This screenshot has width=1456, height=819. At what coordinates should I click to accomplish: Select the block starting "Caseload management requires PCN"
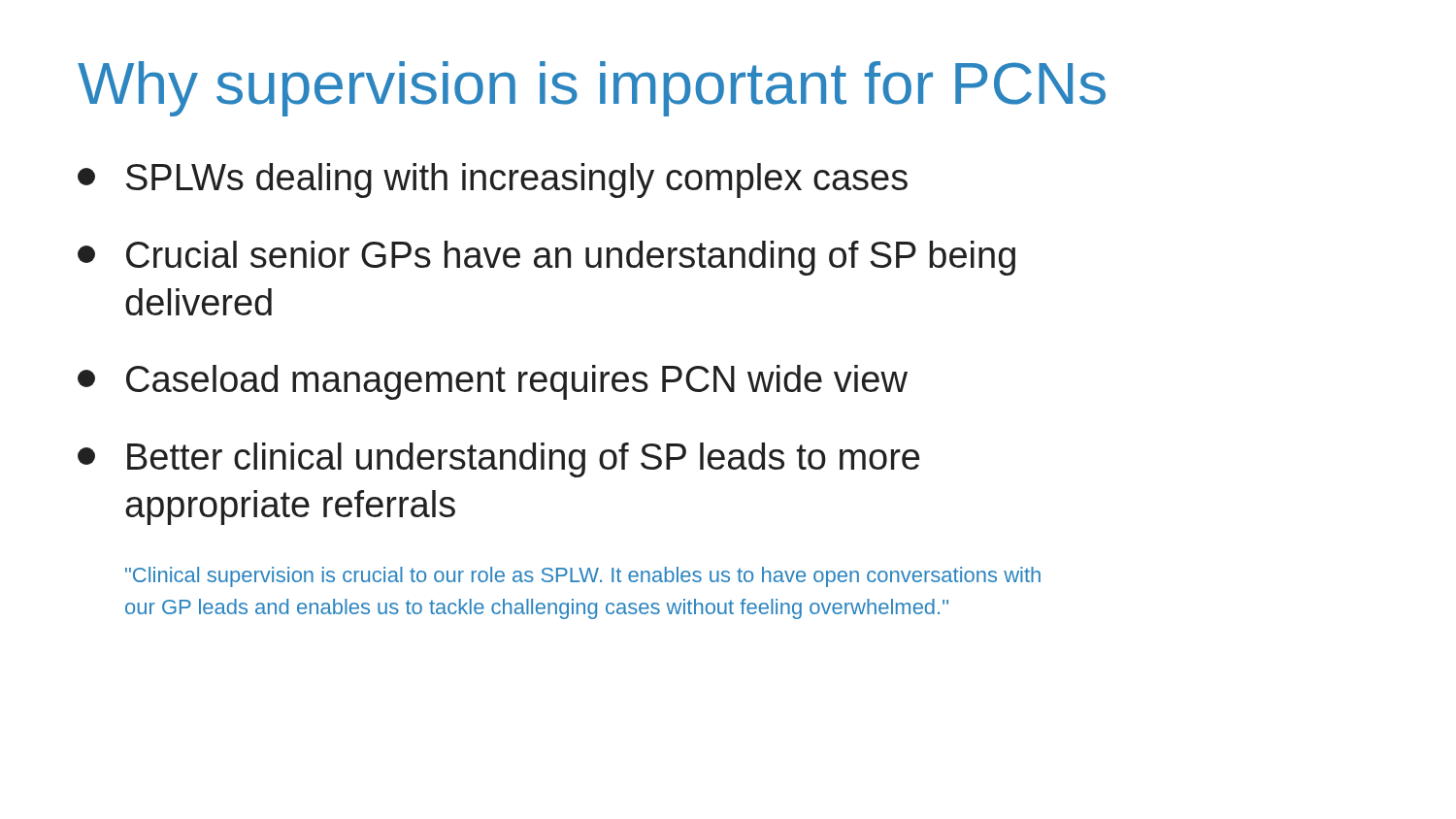point(728,381)
